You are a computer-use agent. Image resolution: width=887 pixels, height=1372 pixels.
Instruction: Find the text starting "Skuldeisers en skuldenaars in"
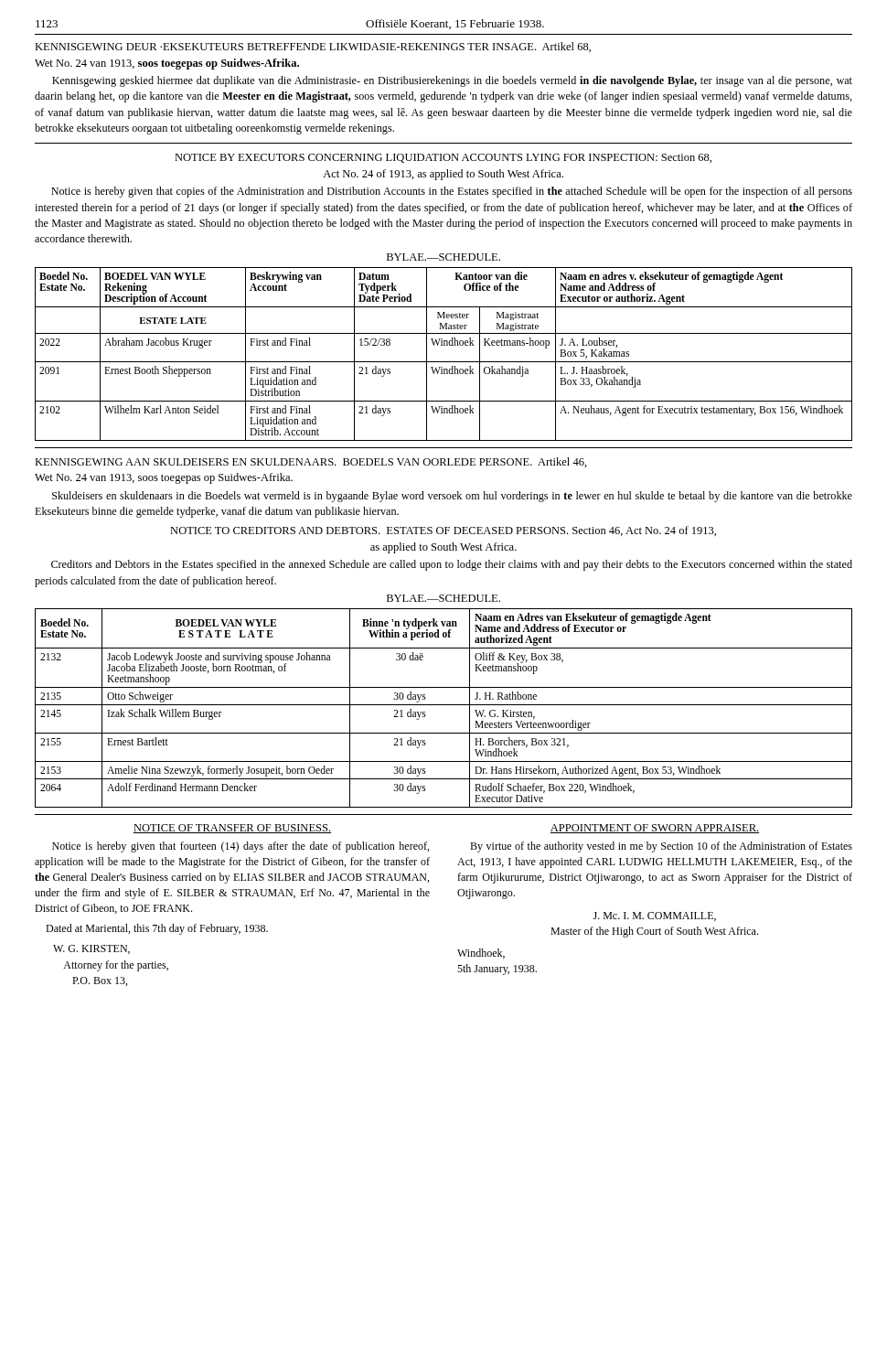click(444, 503)
